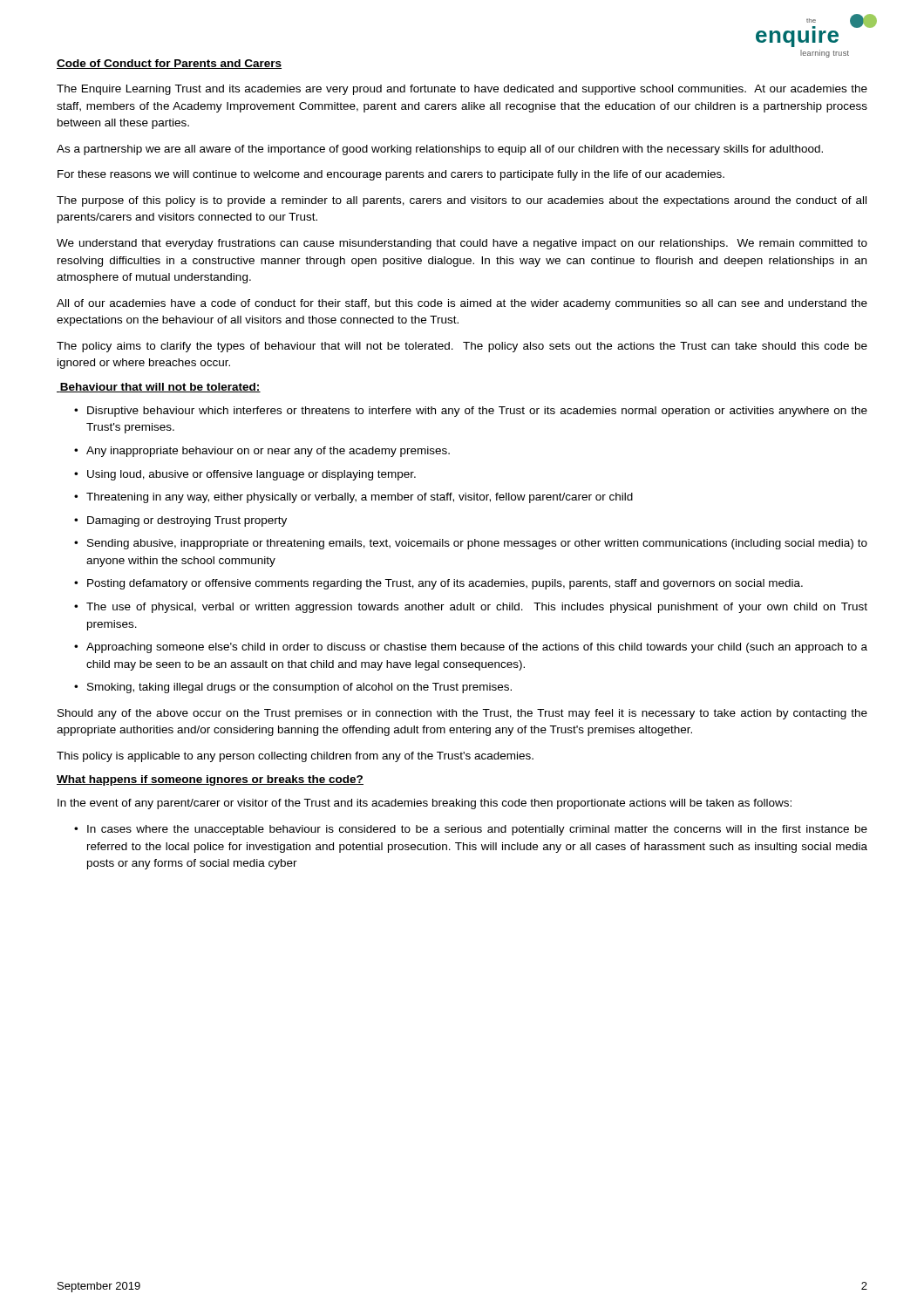Select the list item that reads "Posting defamatory or"

(445, 583)
